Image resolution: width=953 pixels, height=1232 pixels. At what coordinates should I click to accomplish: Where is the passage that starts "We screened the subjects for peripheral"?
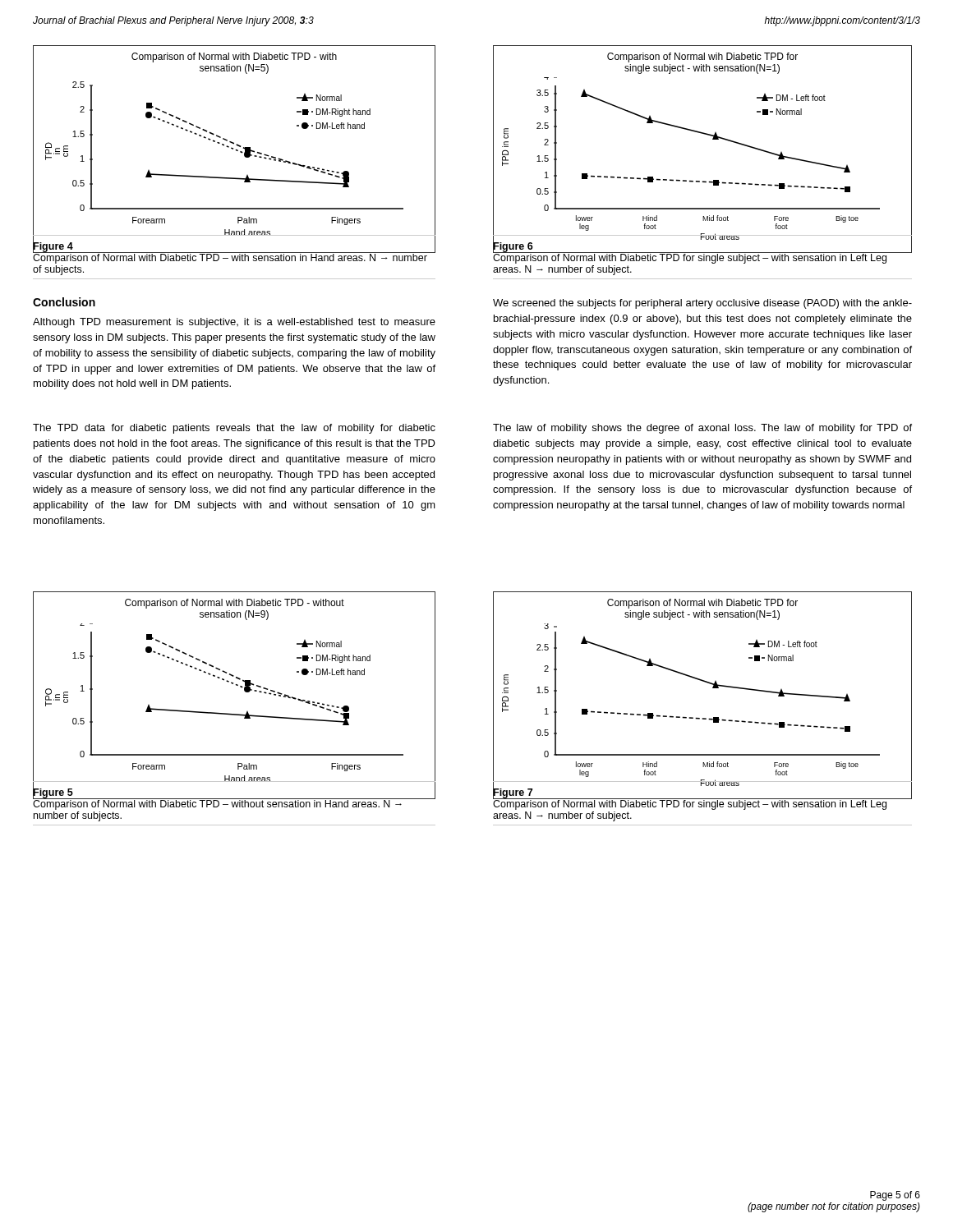(x=702, y=341)
